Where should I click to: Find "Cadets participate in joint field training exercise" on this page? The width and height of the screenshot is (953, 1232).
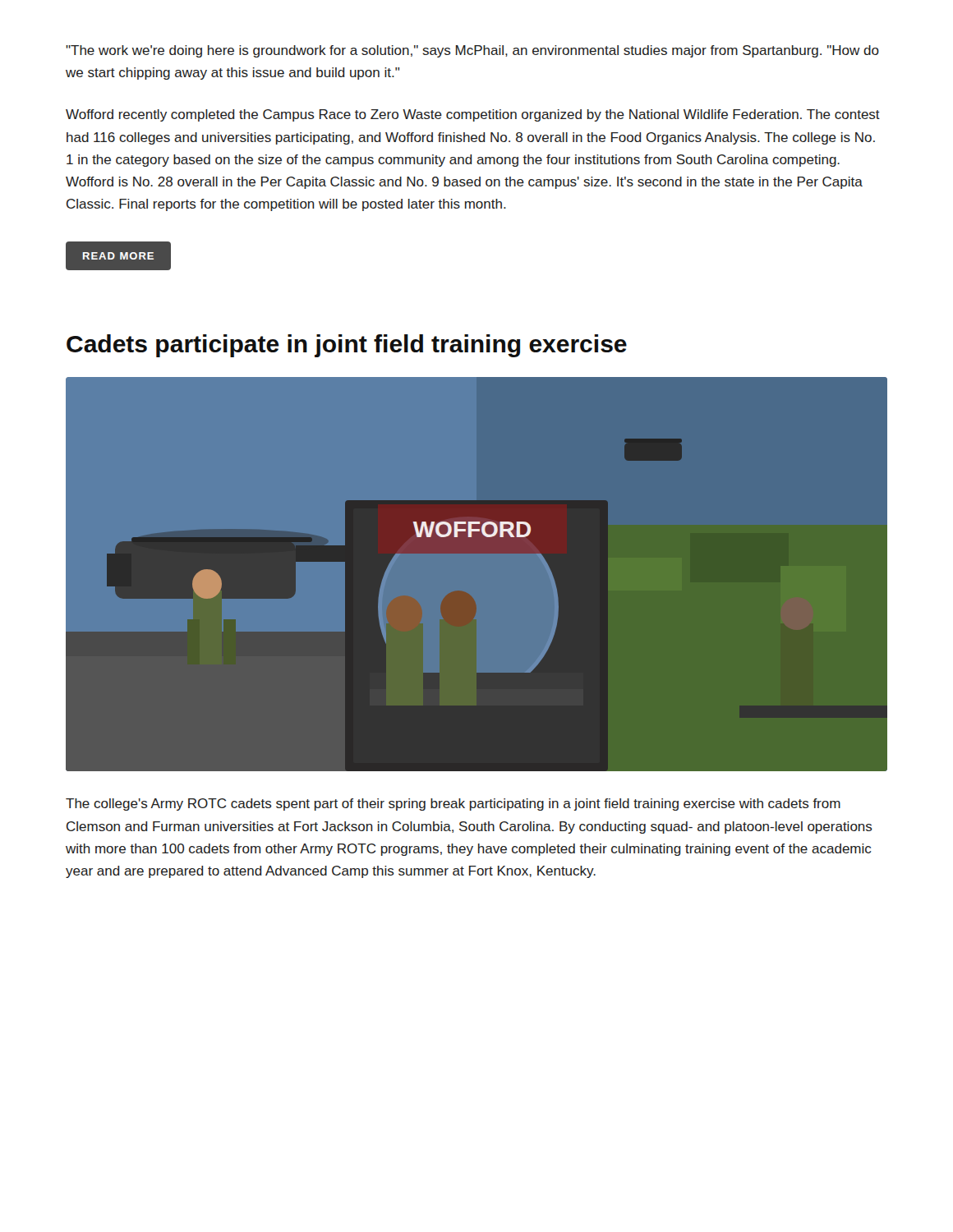476,344
